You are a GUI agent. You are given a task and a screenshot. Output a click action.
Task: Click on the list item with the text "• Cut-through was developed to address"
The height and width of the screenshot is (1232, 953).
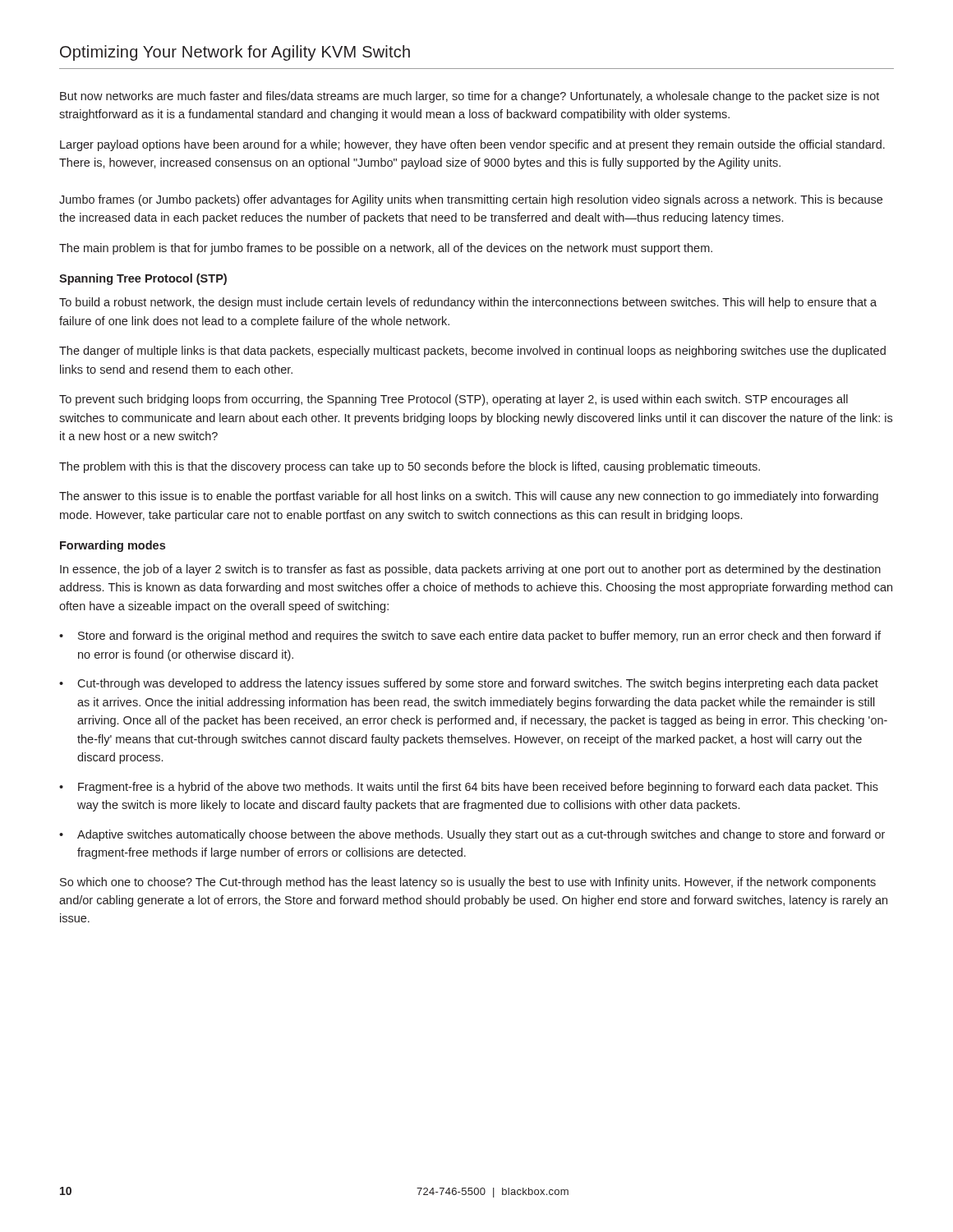point(476,721)
